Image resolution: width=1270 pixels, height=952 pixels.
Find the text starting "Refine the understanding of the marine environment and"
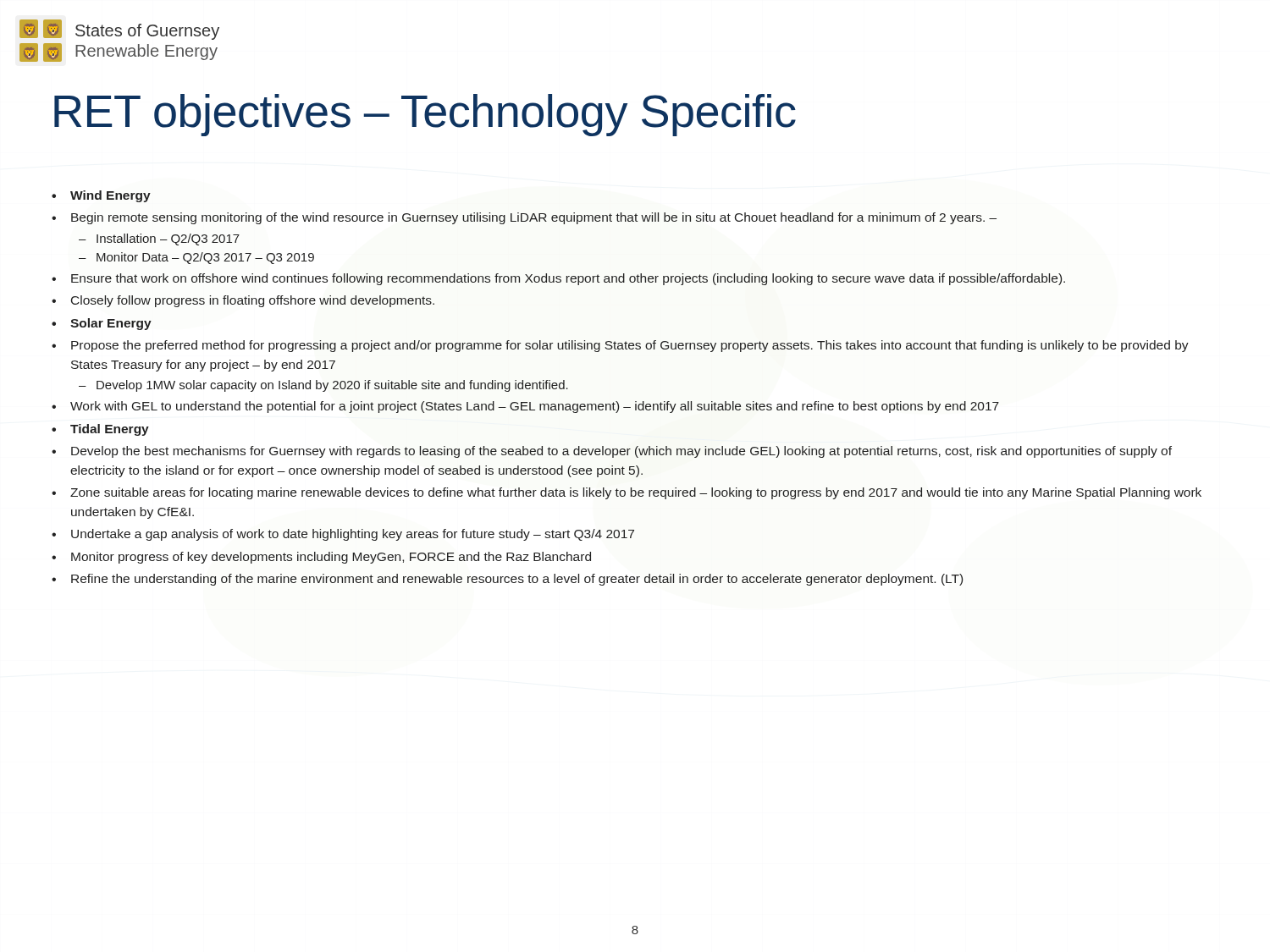click(x=517, y=578)
